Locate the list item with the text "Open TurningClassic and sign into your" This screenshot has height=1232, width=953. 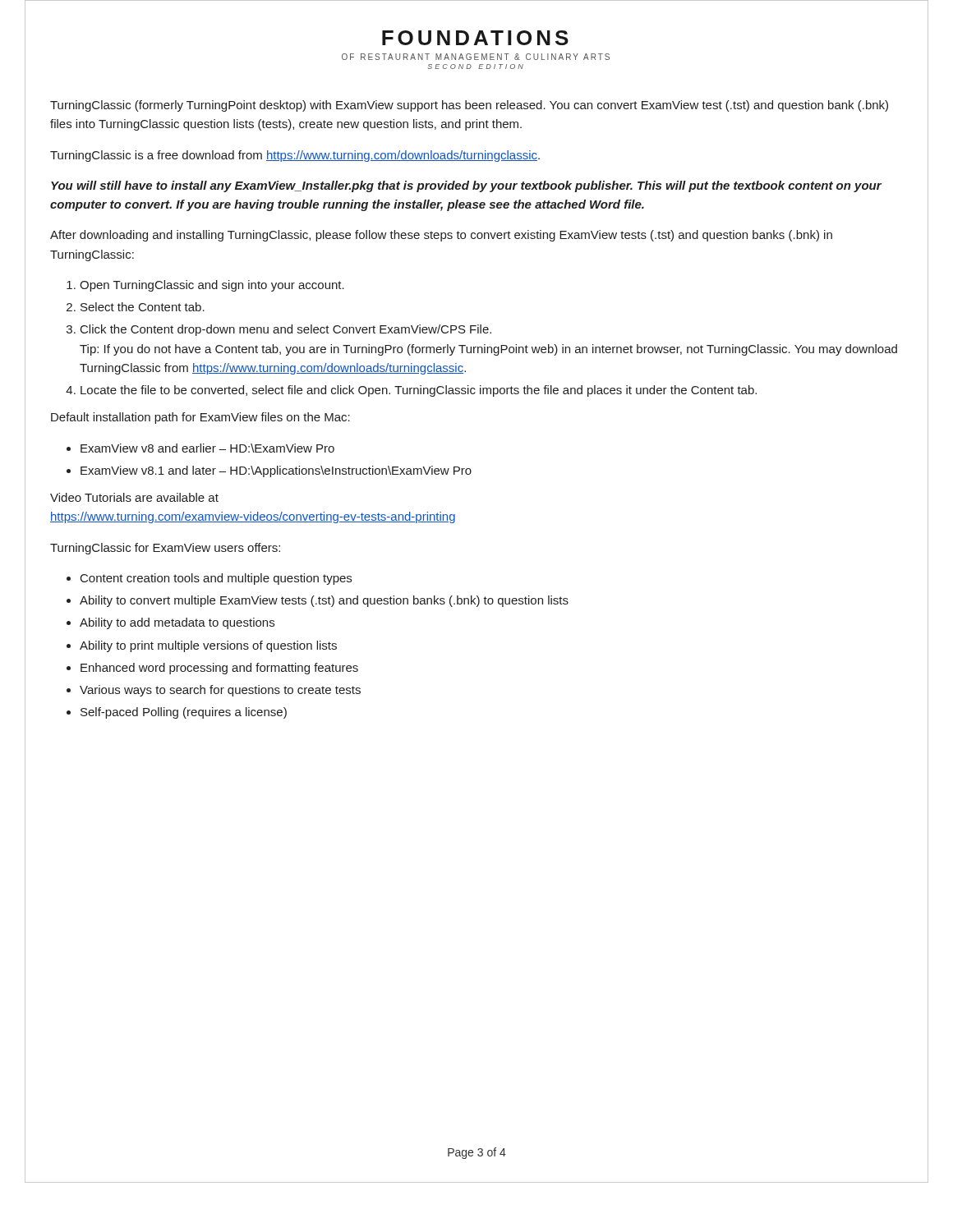212,284
